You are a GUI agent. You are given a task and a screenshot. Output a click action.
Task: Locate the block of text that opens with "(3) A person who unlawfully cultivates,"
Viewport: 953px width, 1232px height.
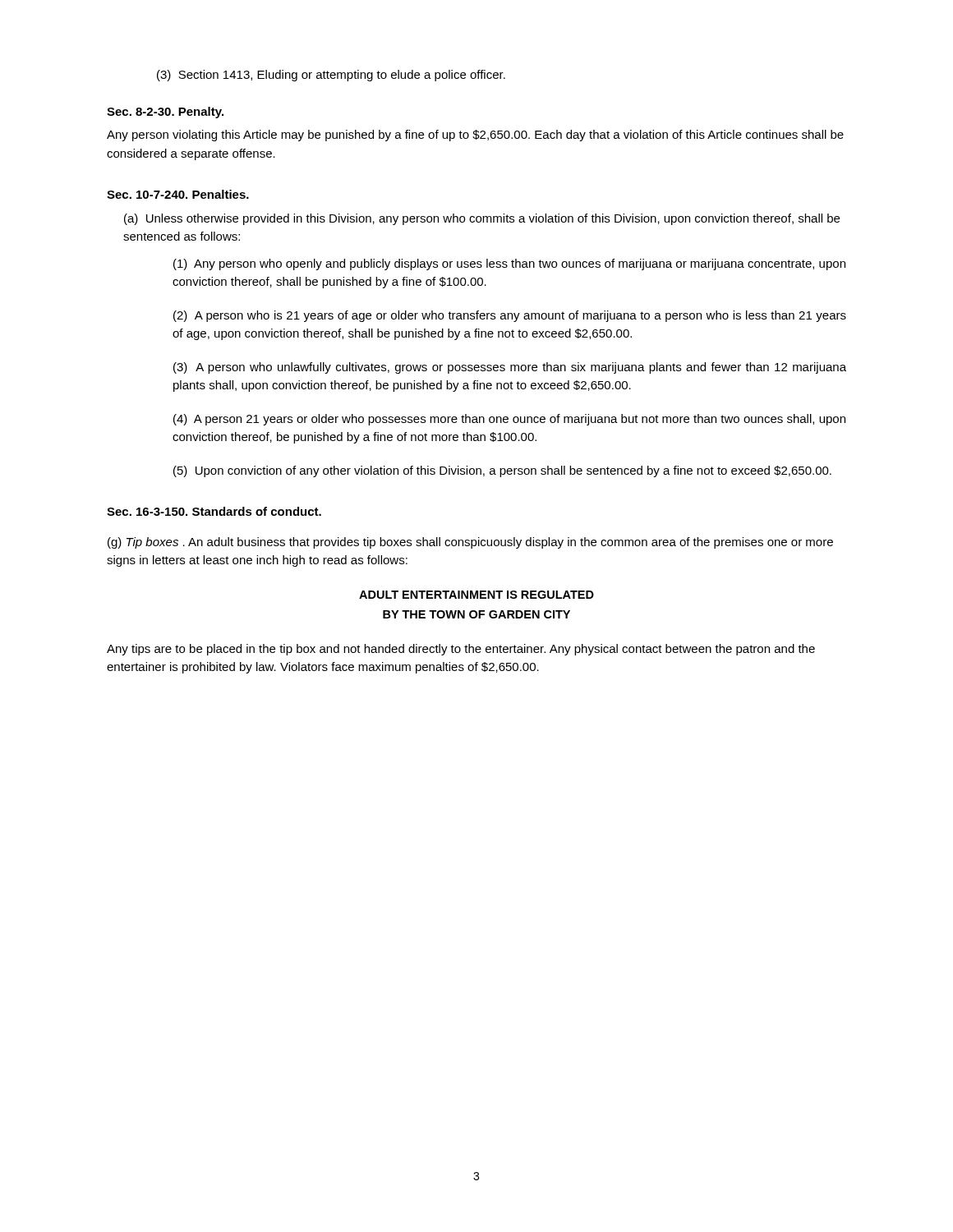(x=509, y=376)
